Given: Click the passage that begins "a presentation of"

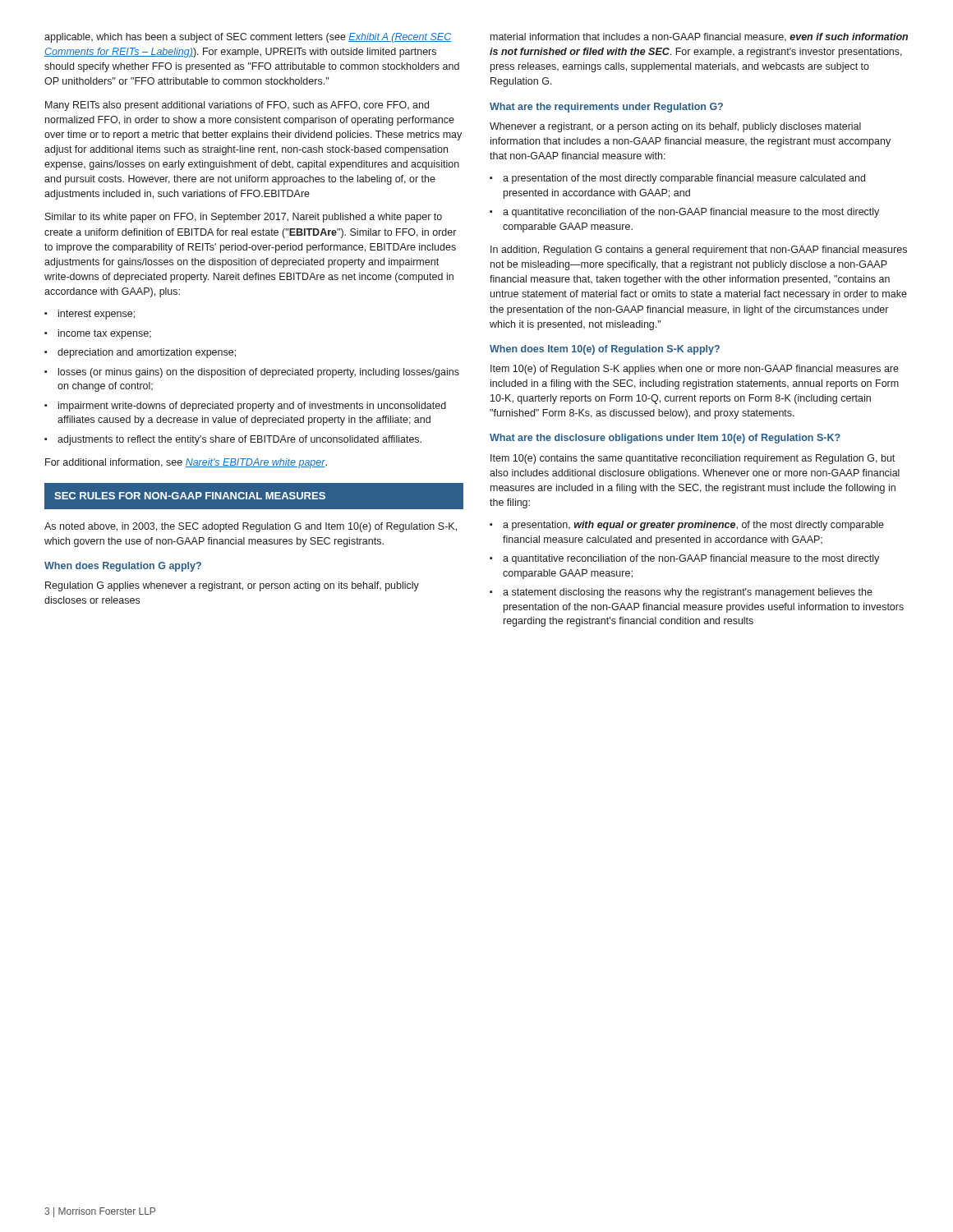Looking at the screenshot, I should [684, 185].
